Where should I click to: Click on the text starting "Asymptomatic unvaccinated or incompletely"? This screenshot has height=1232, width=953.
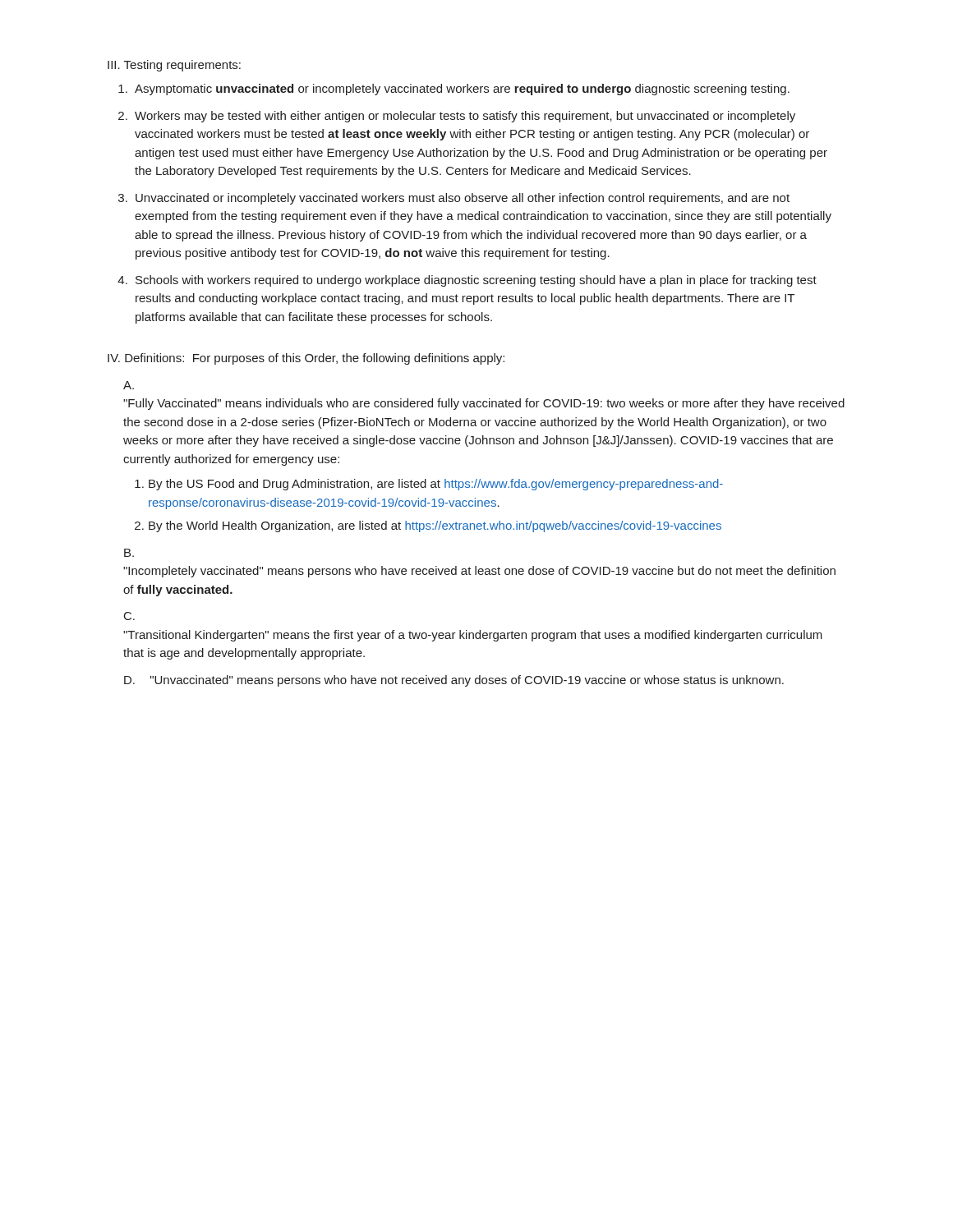click(x=462, y=88)
